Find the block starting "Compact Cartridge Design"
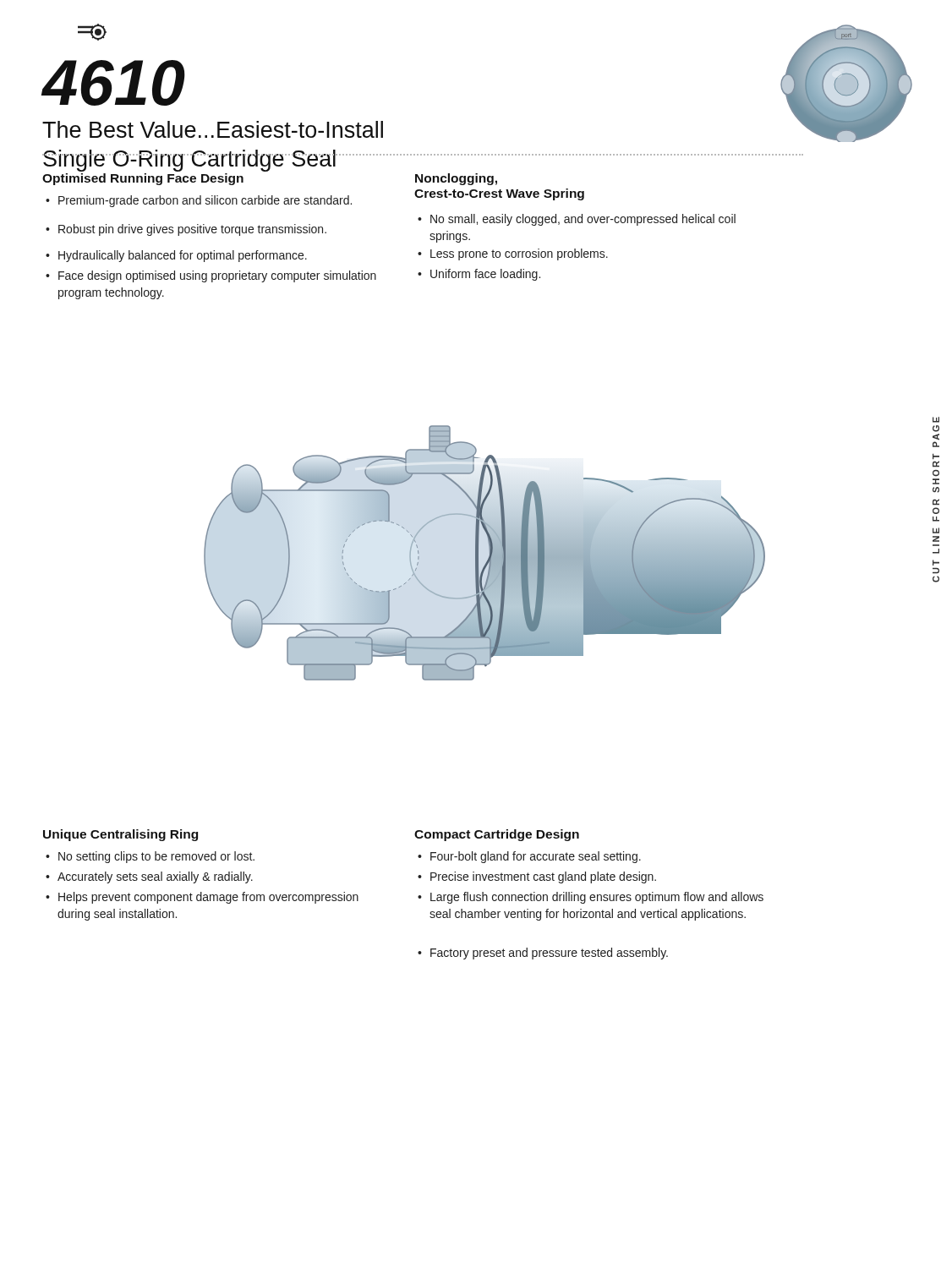The height and width of the screenshot is (1268, 952). (x=497, y=834)
